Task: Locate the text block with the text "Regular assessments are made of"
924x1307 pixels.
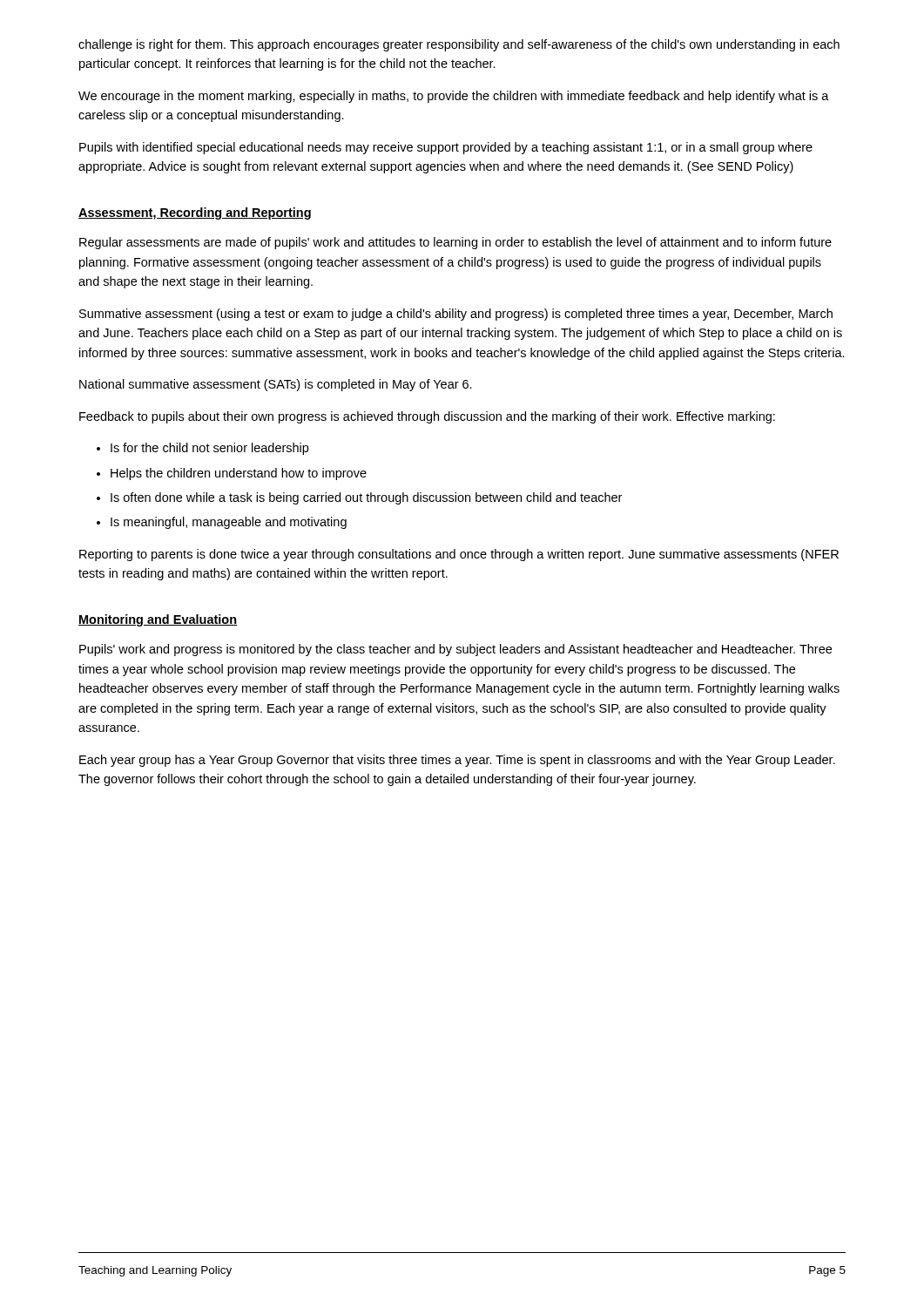Action: (x=462, y=262)
